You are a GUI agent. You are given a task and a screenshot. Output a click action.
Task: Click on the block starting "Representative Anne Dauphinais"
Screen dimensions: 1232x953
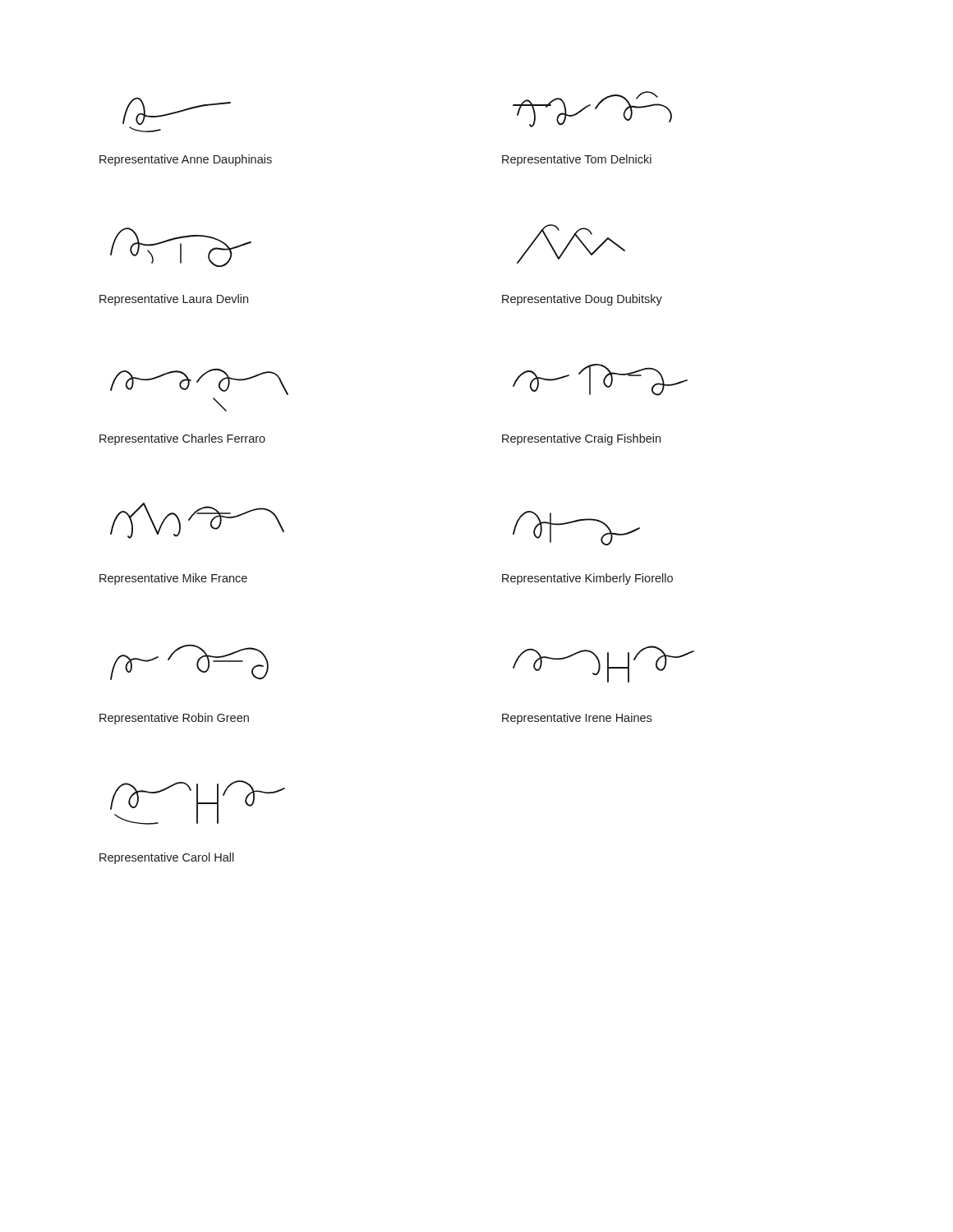tap(185, 159)
